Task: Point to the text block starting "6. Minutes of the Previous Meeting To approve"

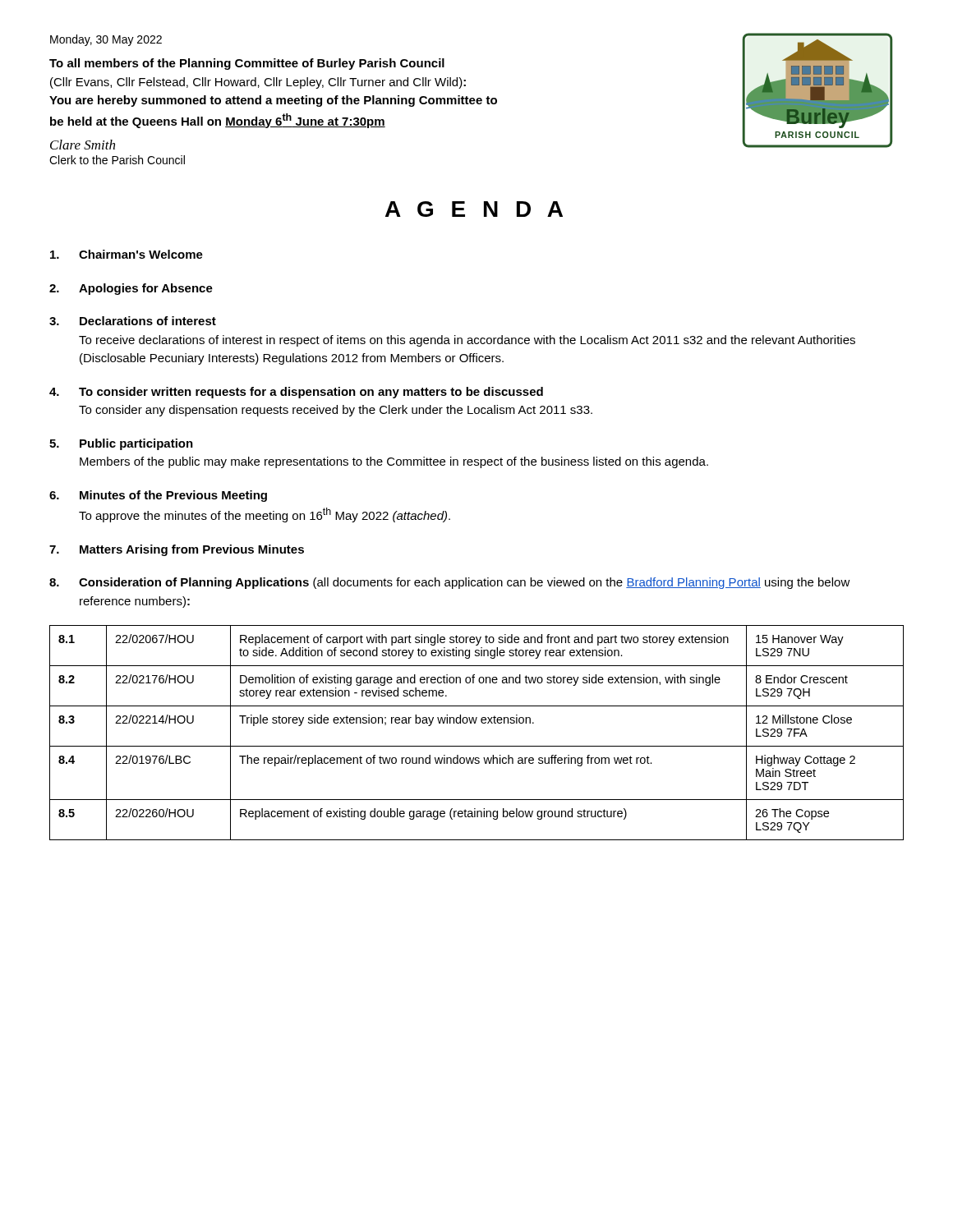Action: point(158,496)
